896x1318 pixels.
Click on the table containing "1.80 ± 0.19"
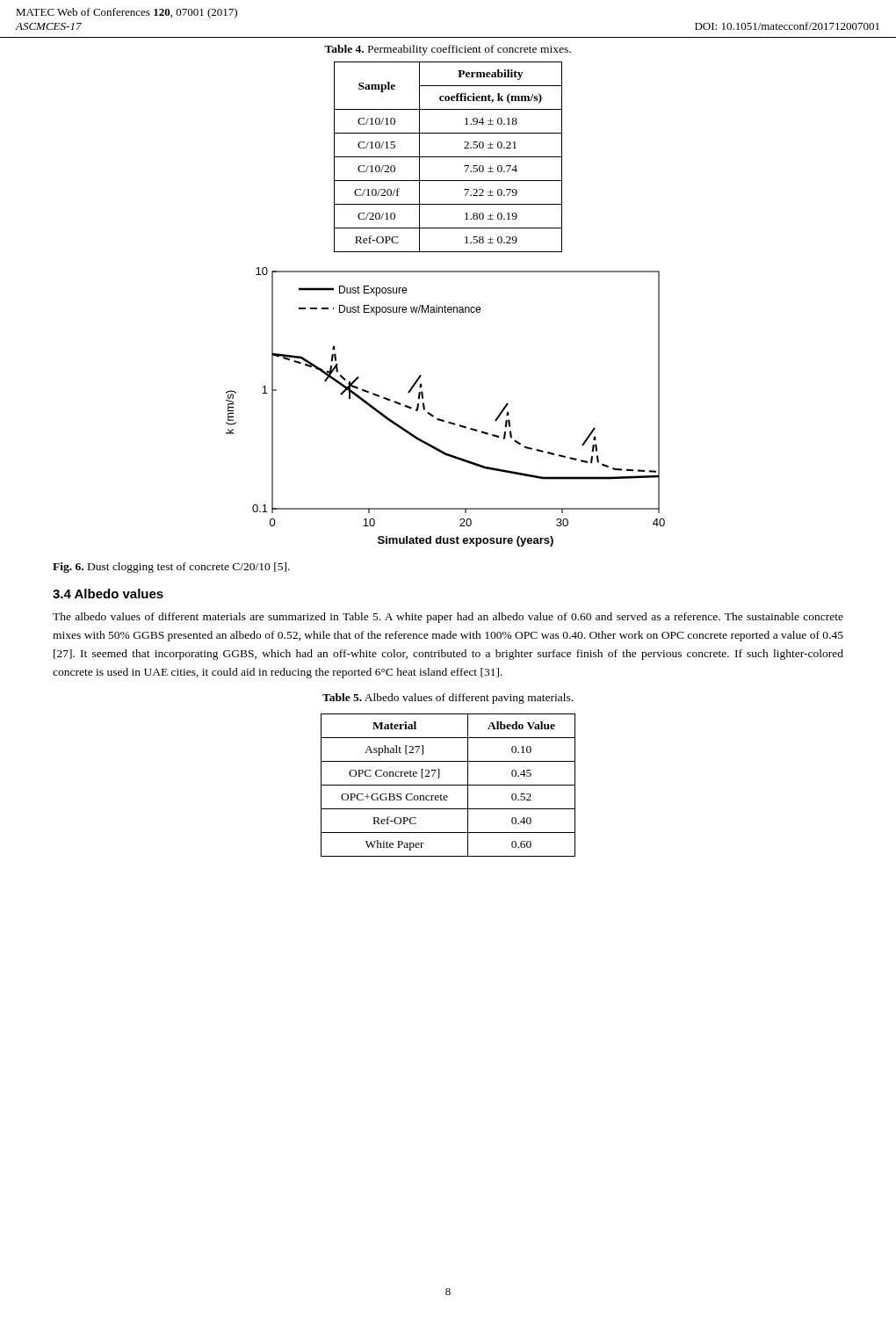click(448, 157)
